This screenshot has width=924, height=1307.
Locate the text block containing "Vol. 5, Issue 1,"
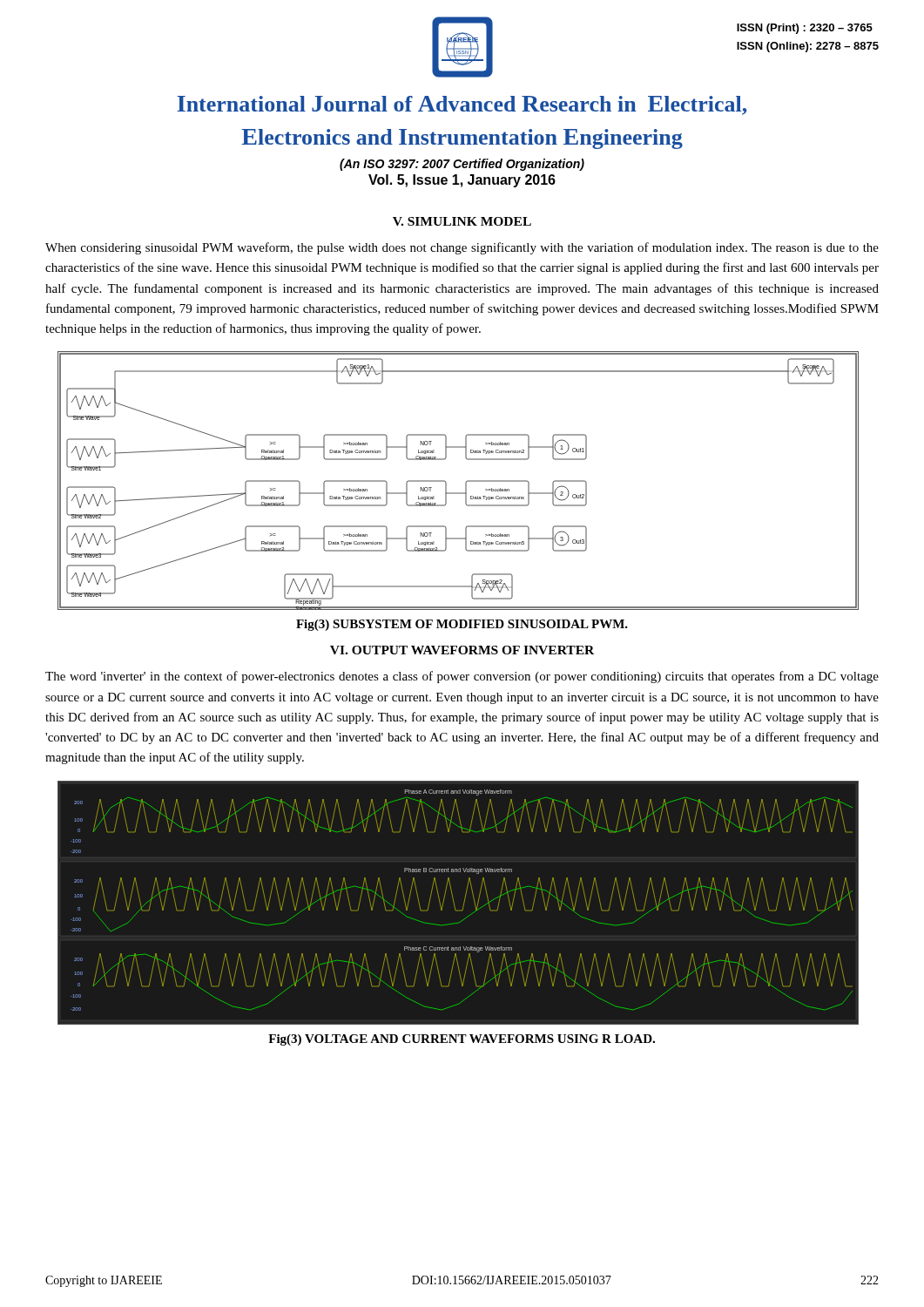click(x=462, y=180)
